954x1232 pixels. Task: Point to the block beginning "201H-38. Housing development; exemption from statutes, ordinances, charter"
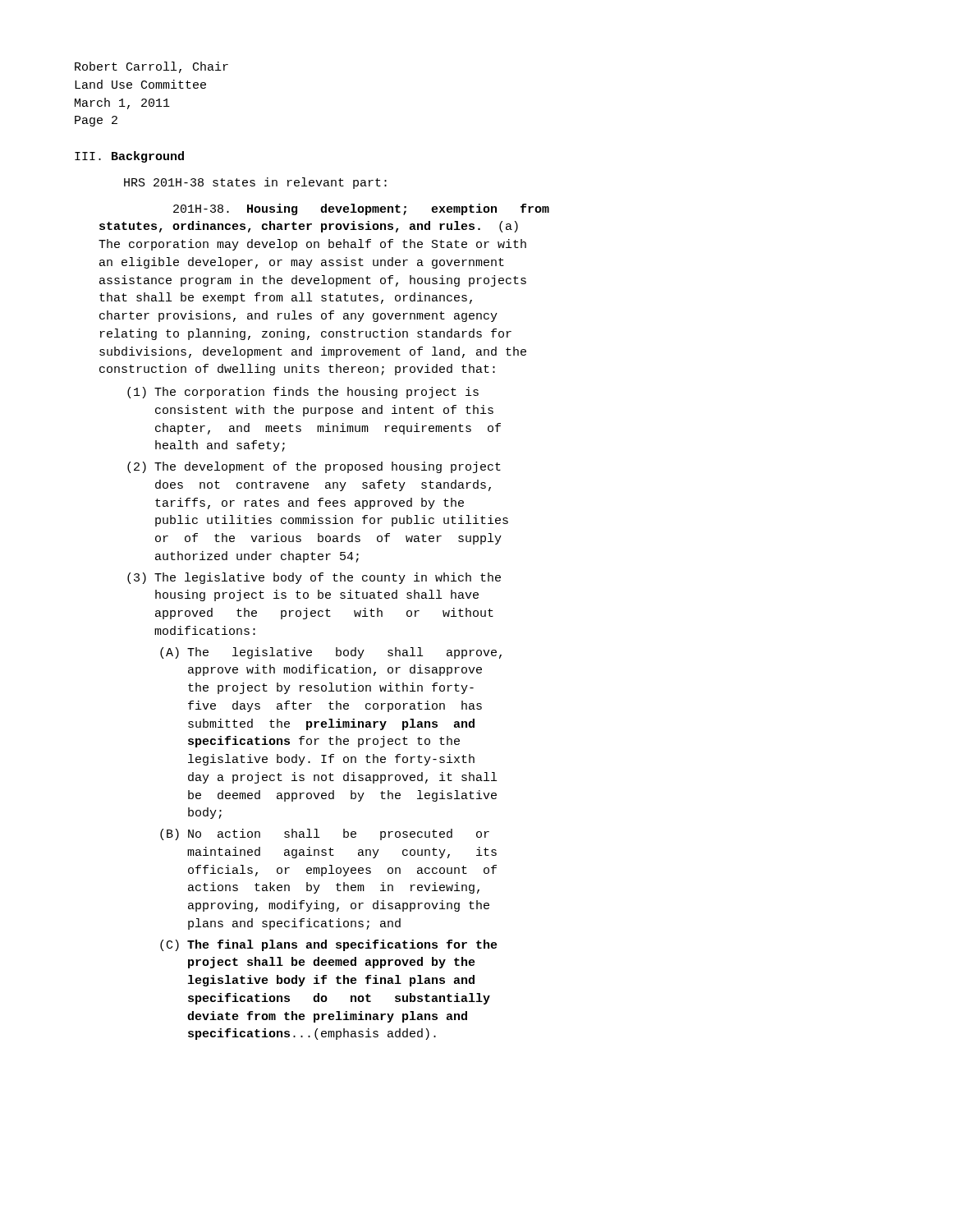pyautogui.click(x=493, y=622)
